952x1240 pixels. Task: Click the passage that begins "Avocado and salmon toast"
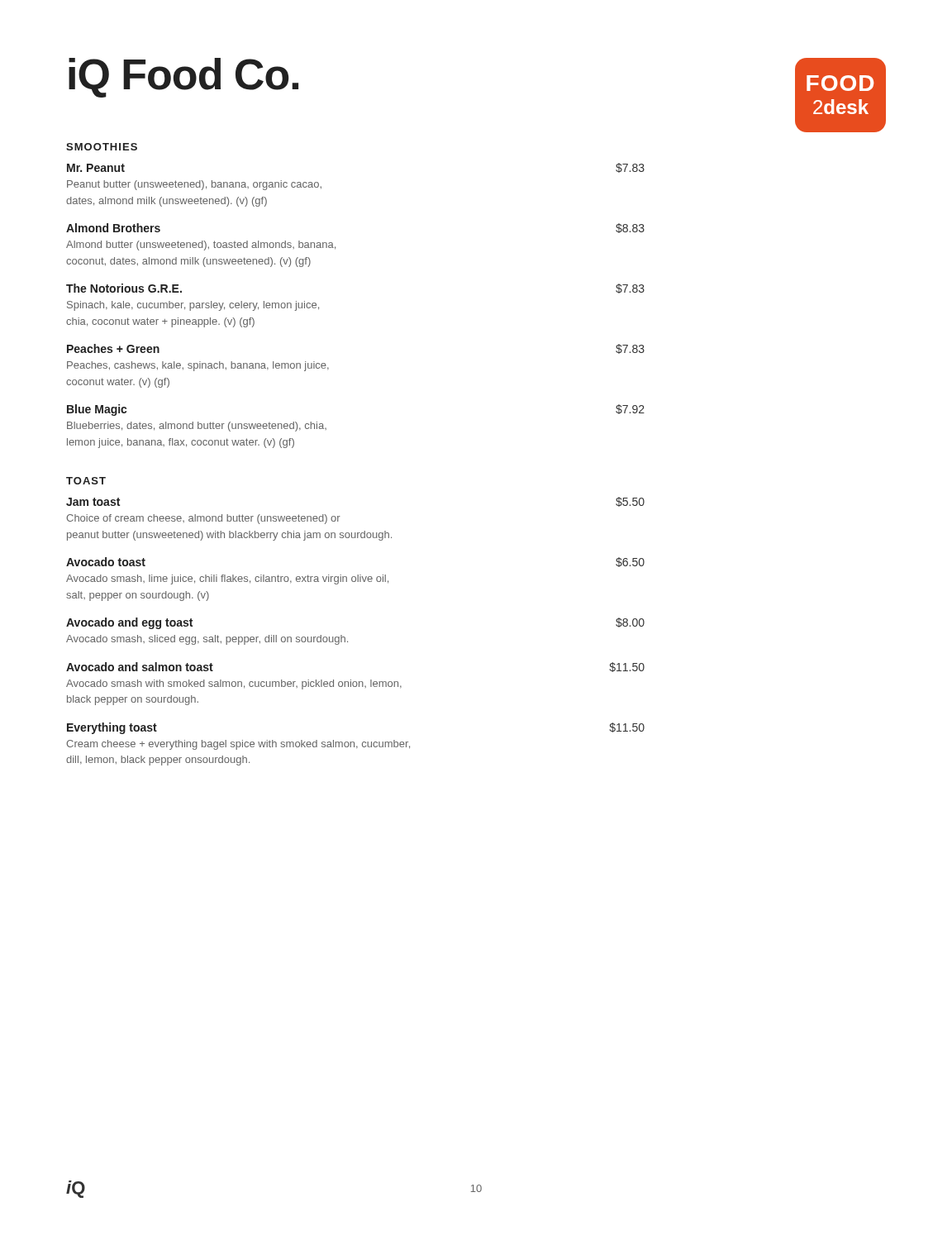click(355, 684)
